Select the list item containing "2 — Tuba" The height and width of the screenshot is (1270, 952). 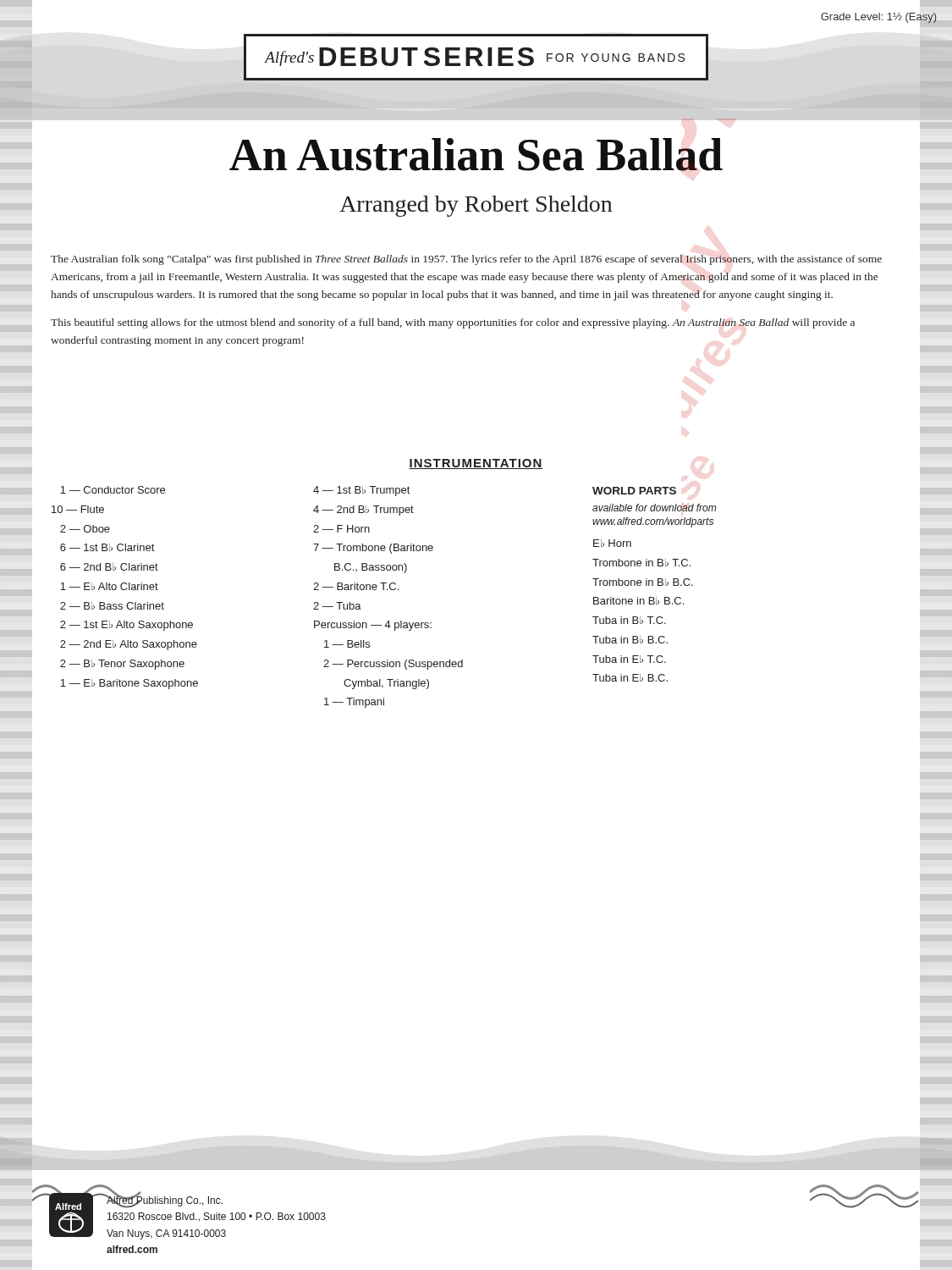337,605
